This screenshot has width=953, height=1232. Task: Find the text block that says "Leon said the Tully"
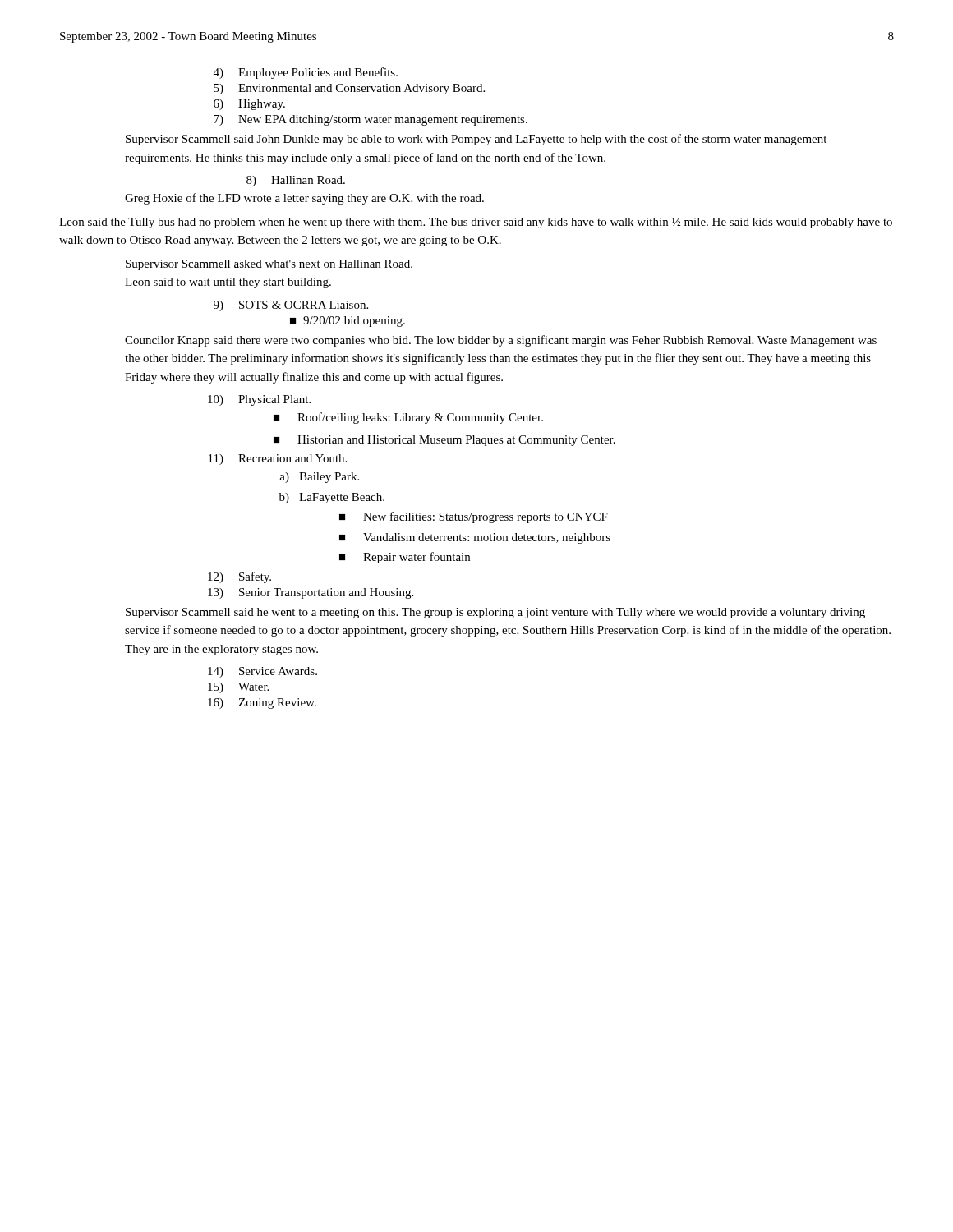[476, 231]
